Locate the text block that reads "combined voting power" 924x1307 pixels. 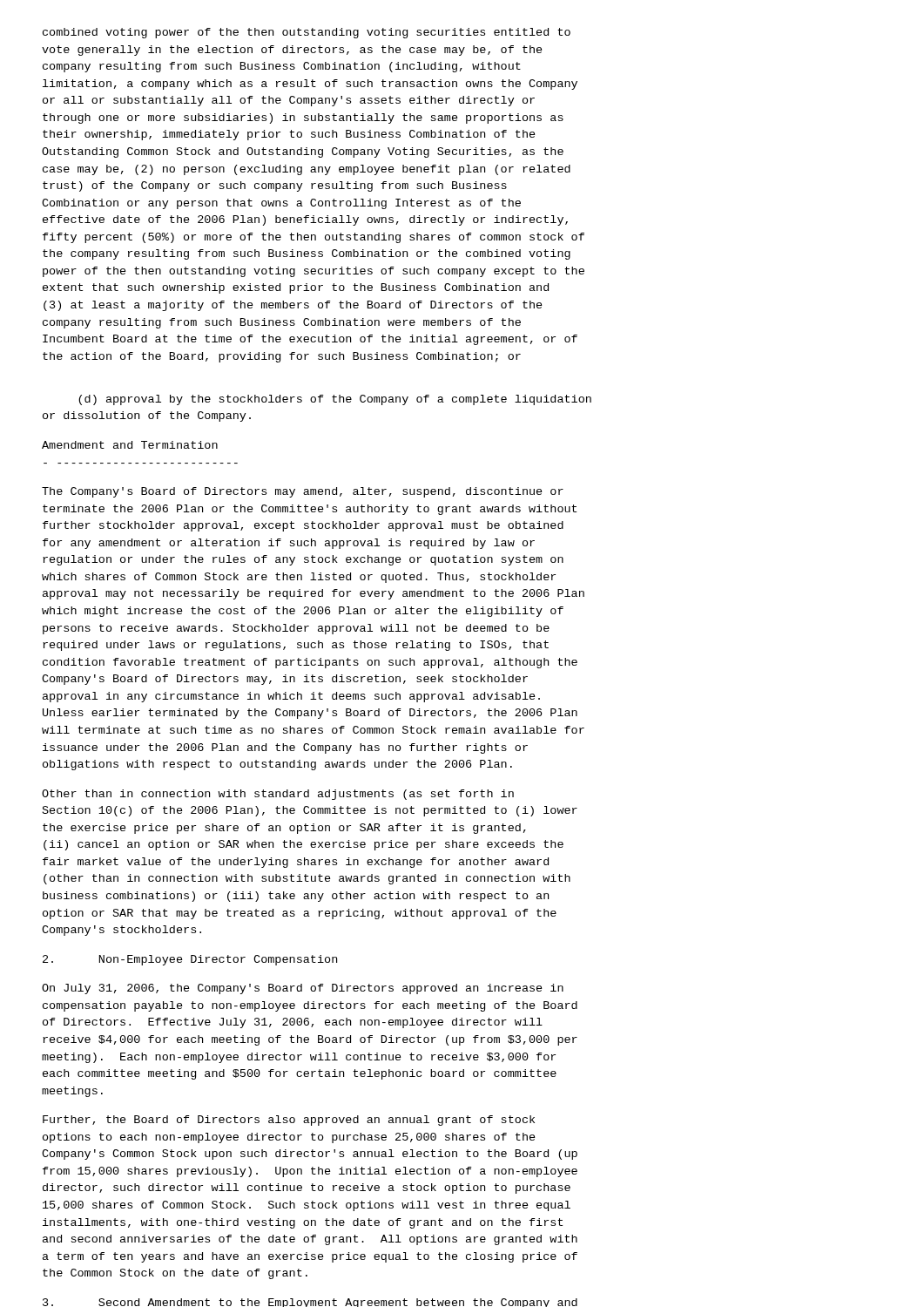462,195
